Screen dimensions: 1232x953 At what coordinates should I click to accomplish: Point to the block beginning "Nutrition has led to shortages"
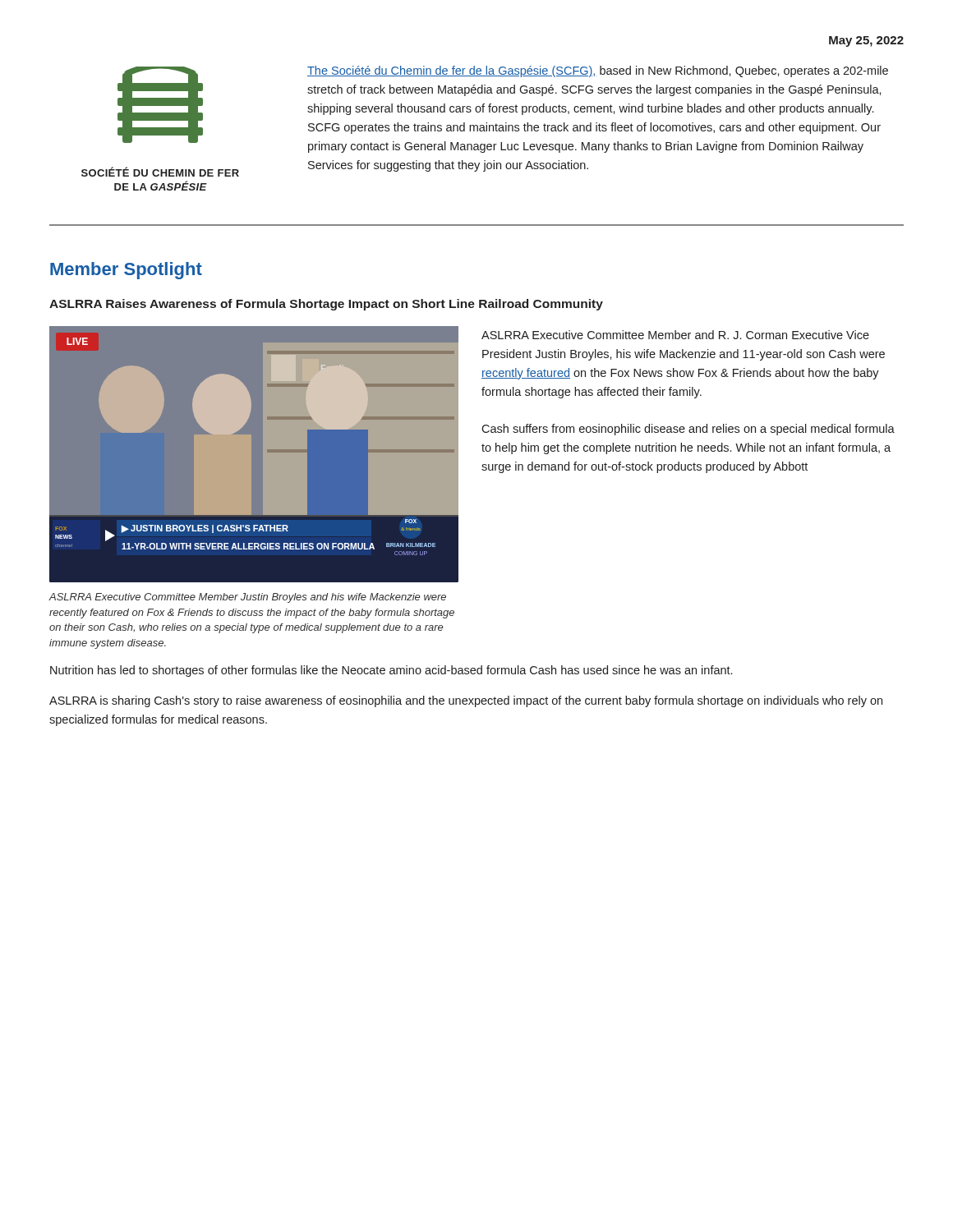(391, 670)
